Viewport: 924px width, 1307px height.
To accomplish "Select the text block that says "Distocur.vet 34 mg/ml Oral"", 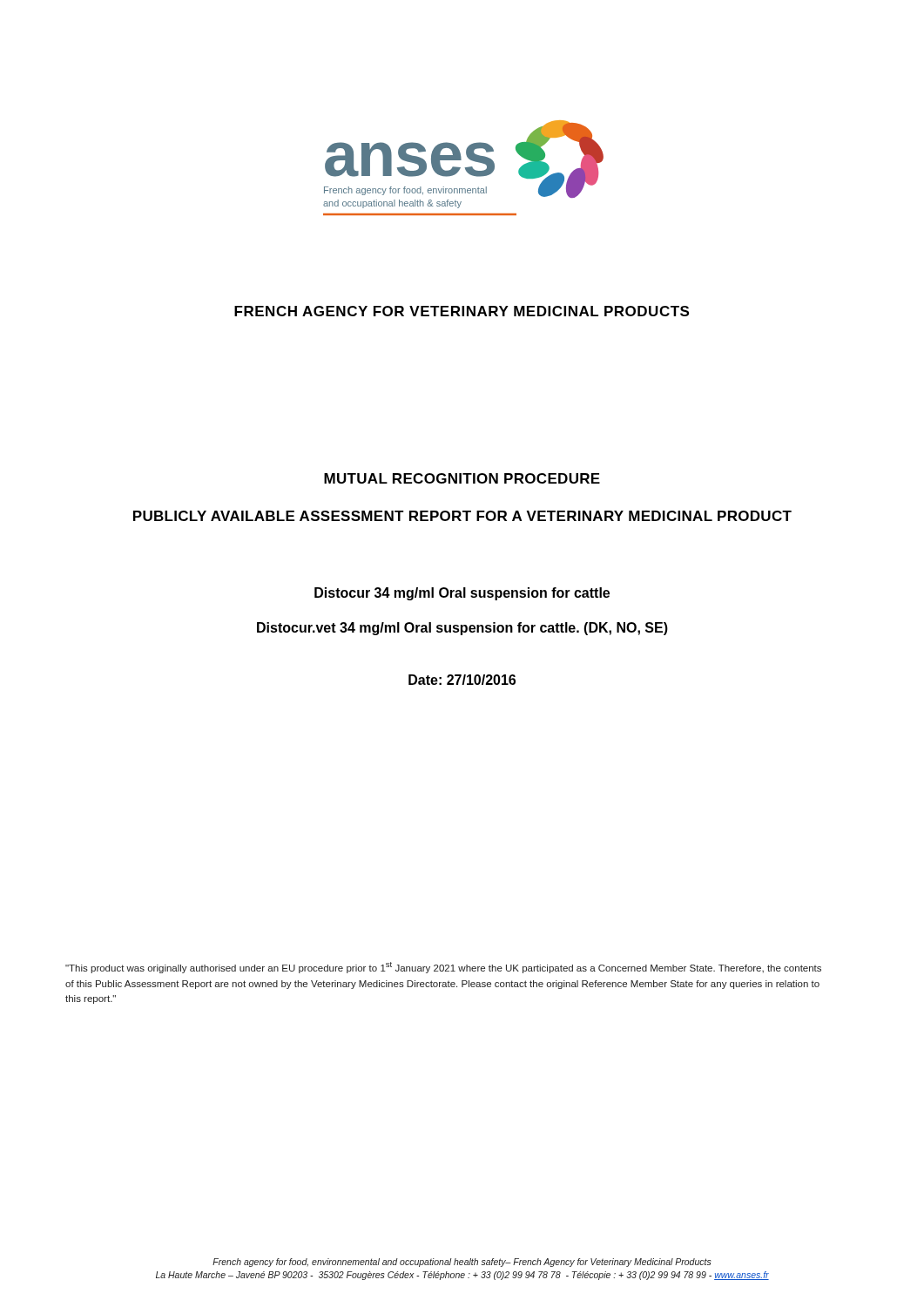I will (x=462, y=628).
